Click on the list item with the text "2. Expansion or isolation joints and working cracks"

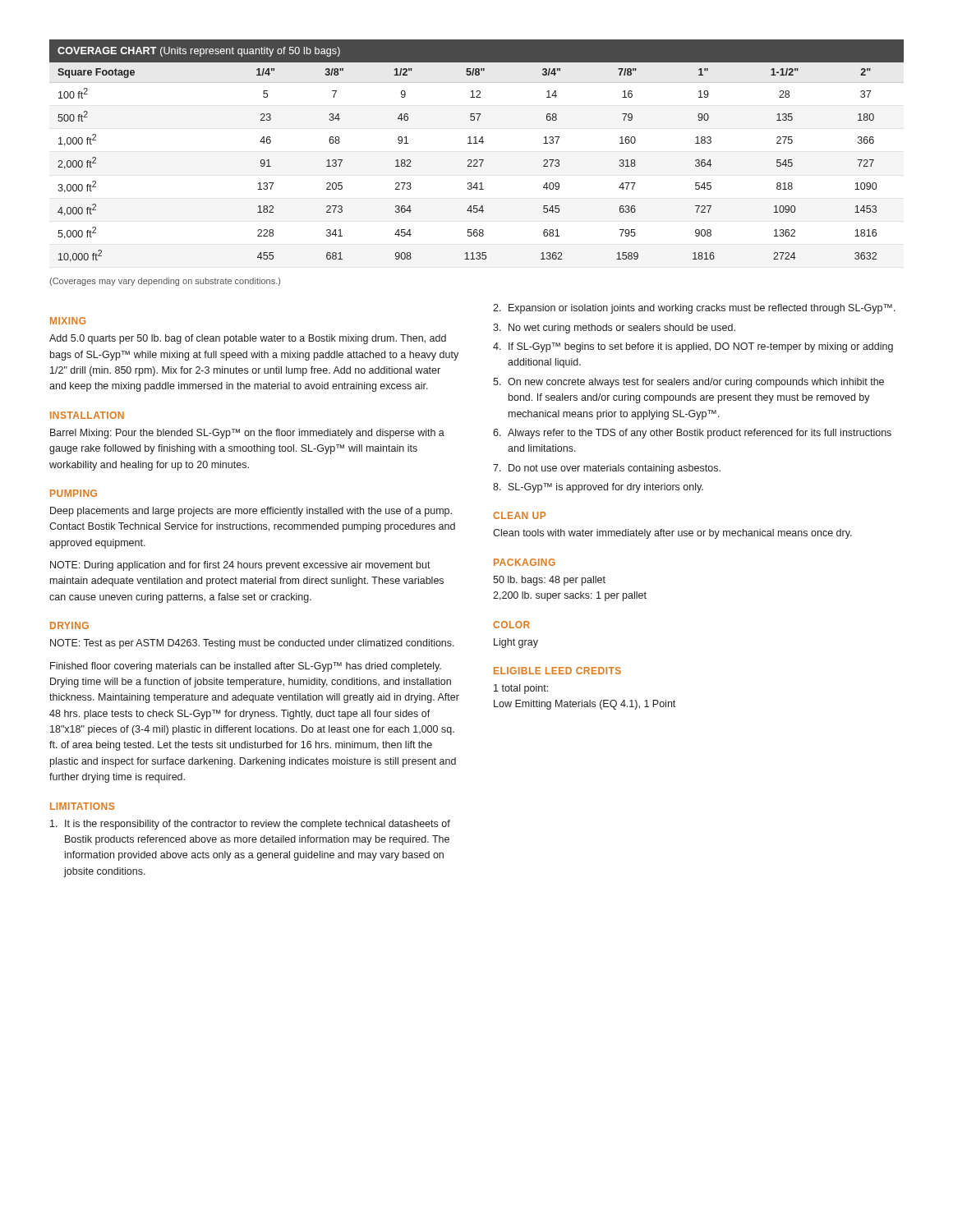(x=698, y=309)
